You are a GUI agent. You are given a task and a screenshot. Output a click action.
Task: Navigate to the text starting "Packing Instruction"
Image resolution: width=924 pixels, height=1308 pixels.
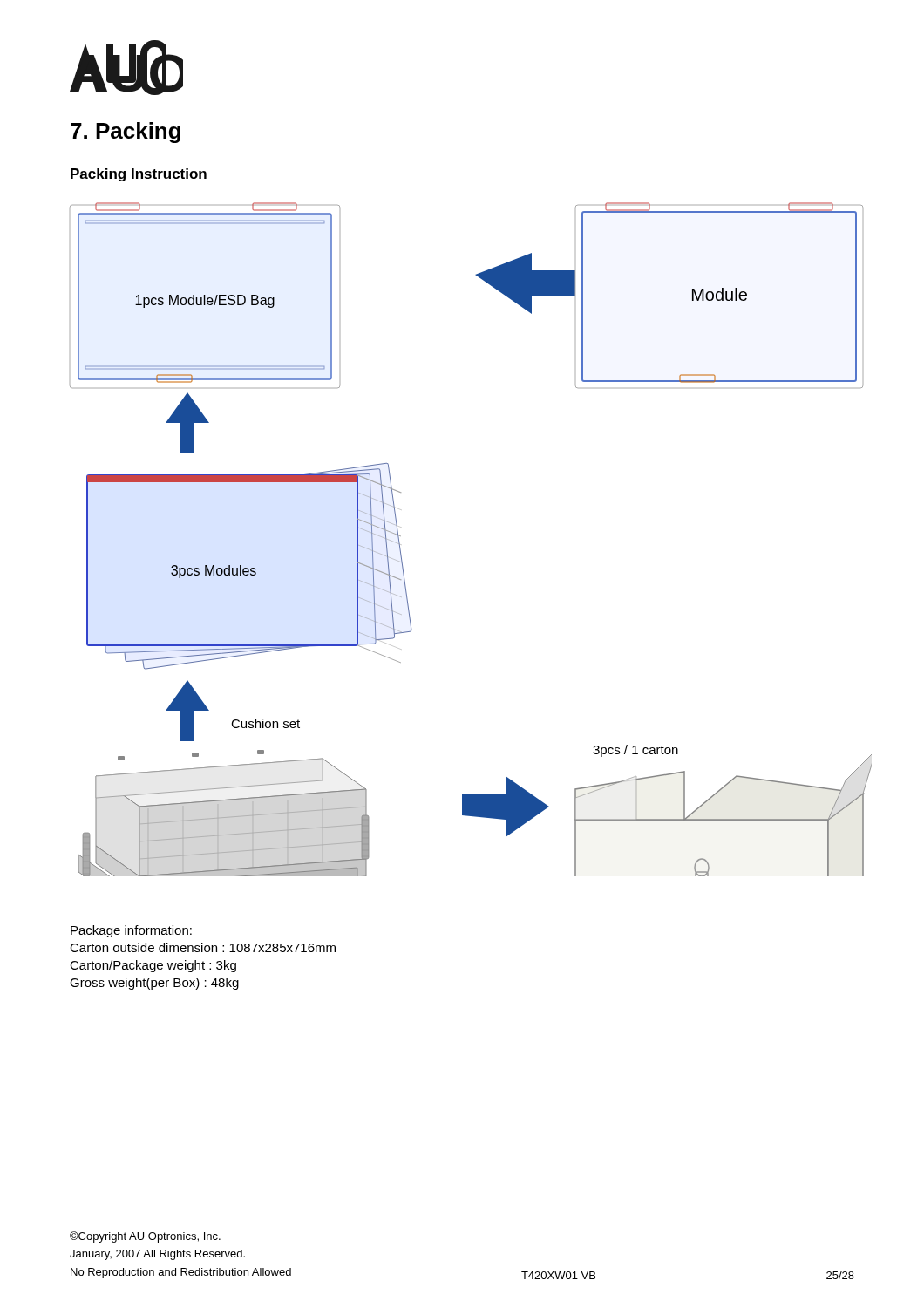[139, 174]
